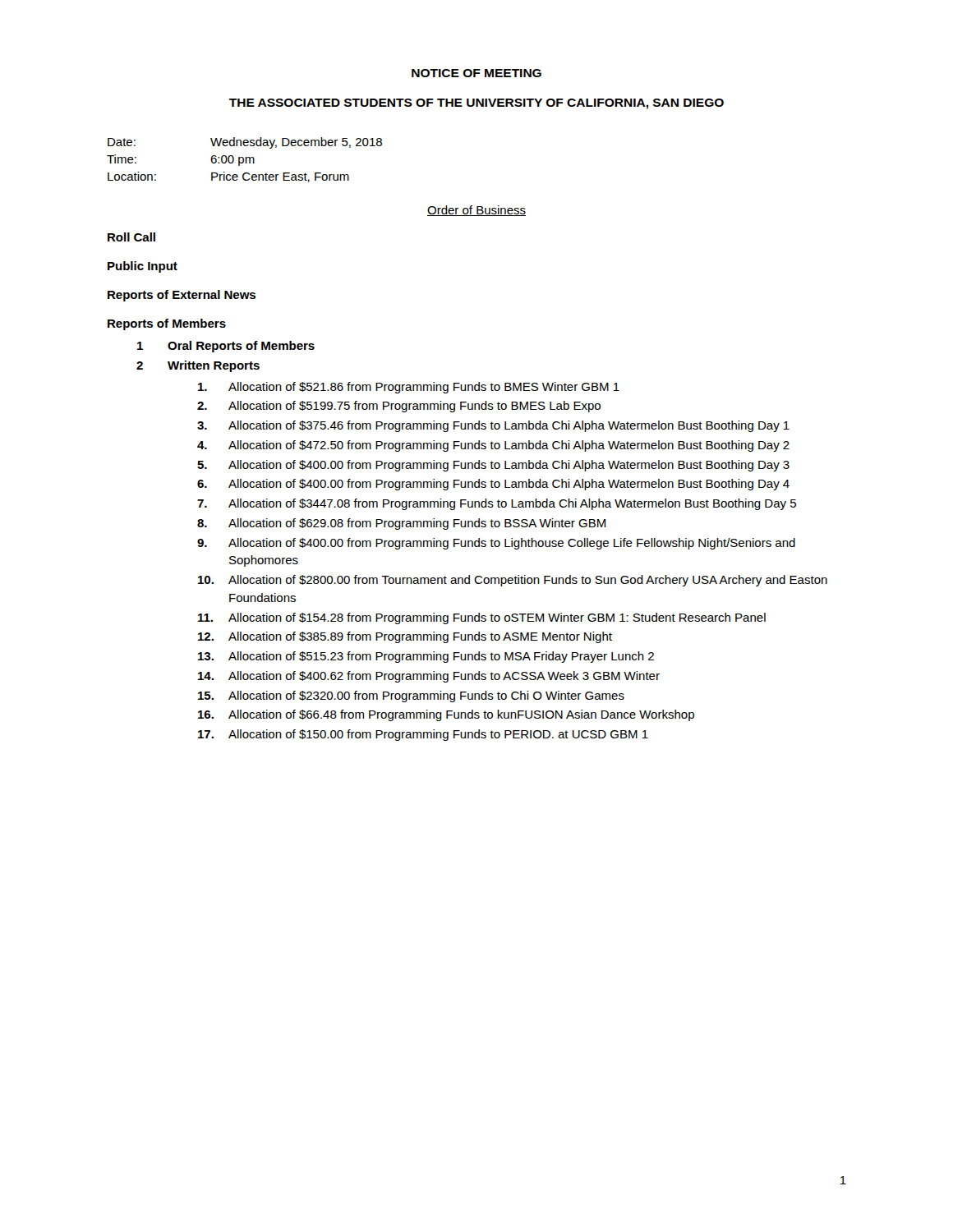The width and height of the screenshot is (953, 1232).
Task: Find the region starting "Date: Wednesday, December 5, 2018 Time:"
Action: (x=247, y=159)
